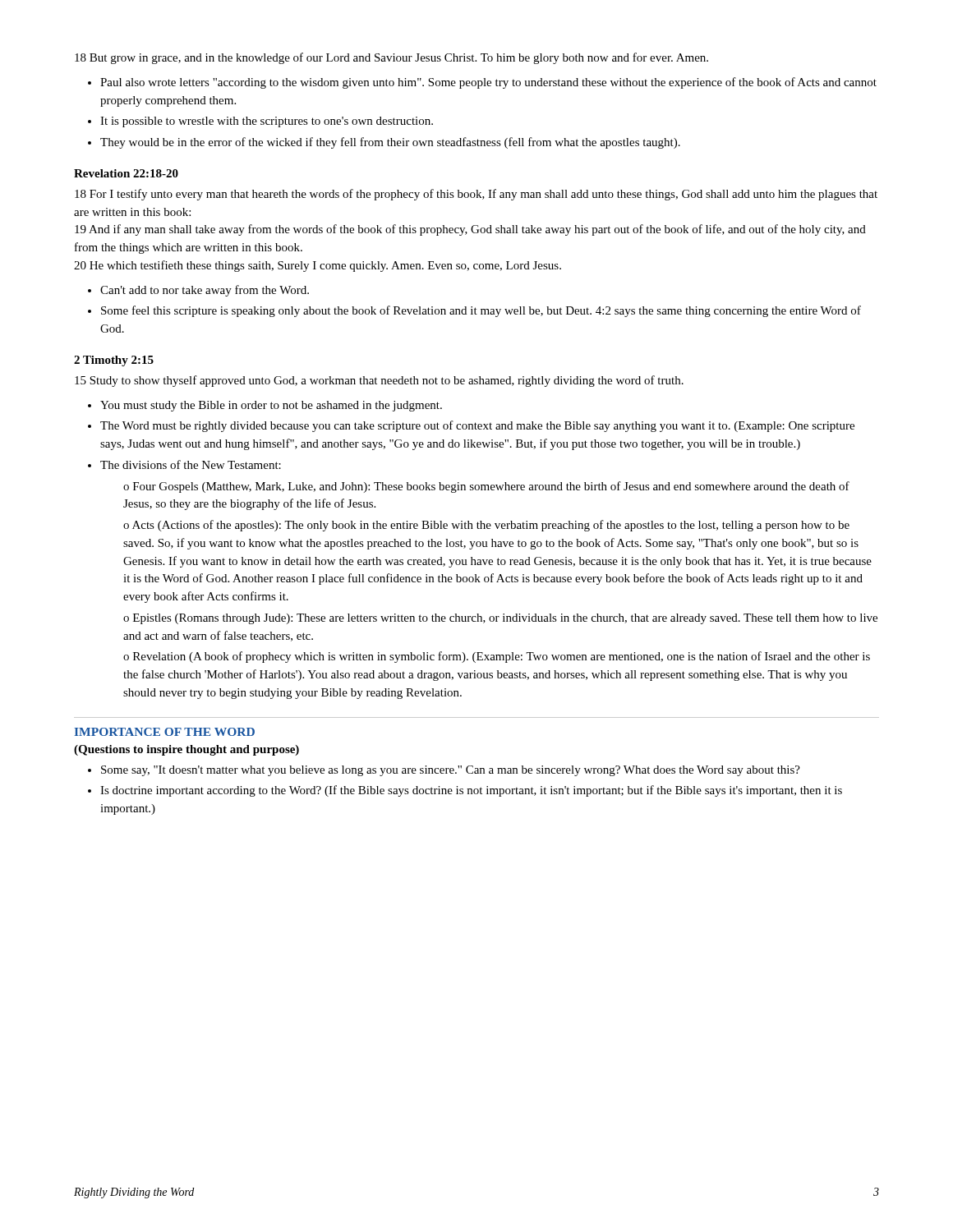
Task: Select the block starting "The divisions of the New Testament:"
Action: [x=490, y=579]
